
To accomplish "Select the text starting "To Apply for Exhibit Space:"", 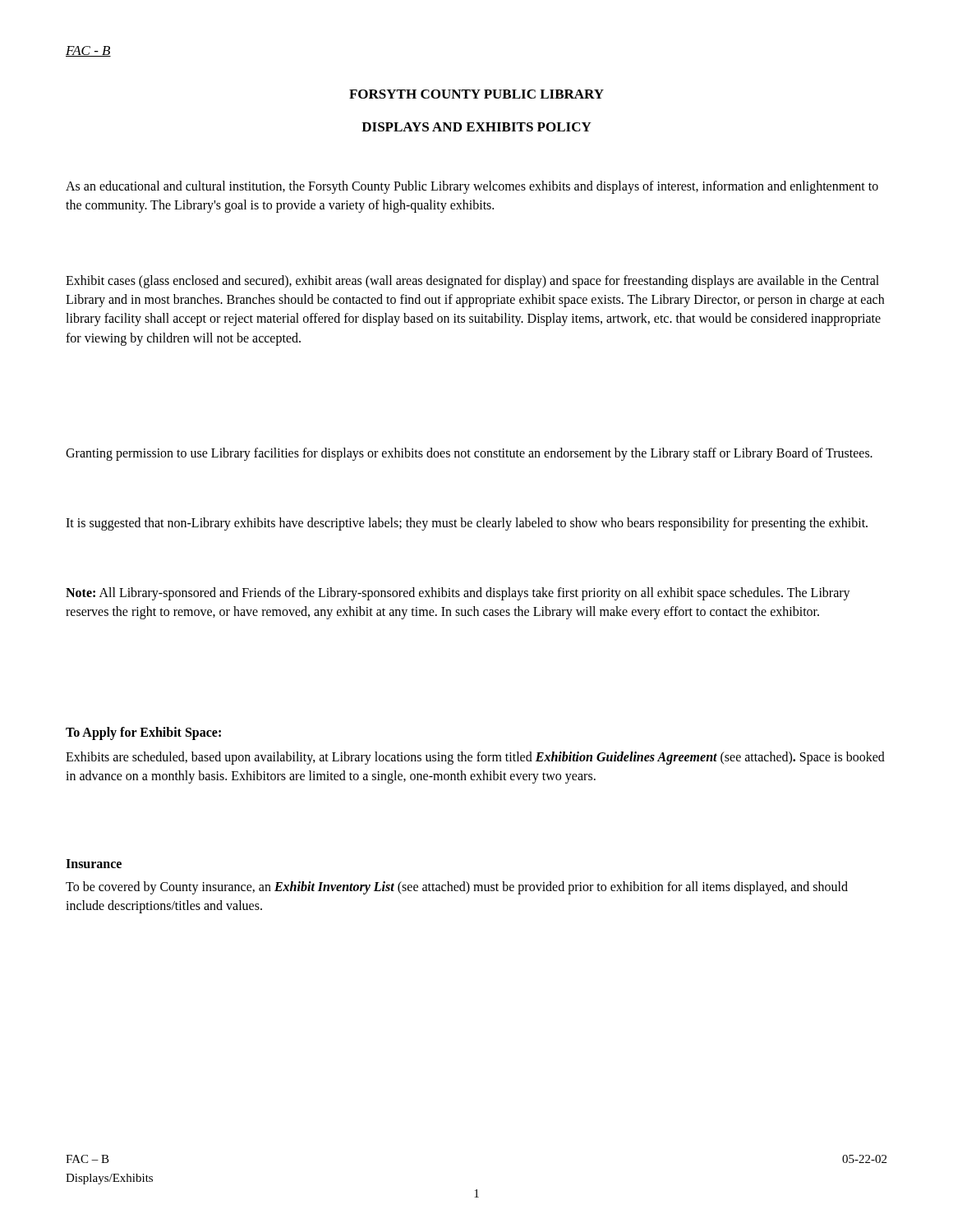I will tap(144, 732).
